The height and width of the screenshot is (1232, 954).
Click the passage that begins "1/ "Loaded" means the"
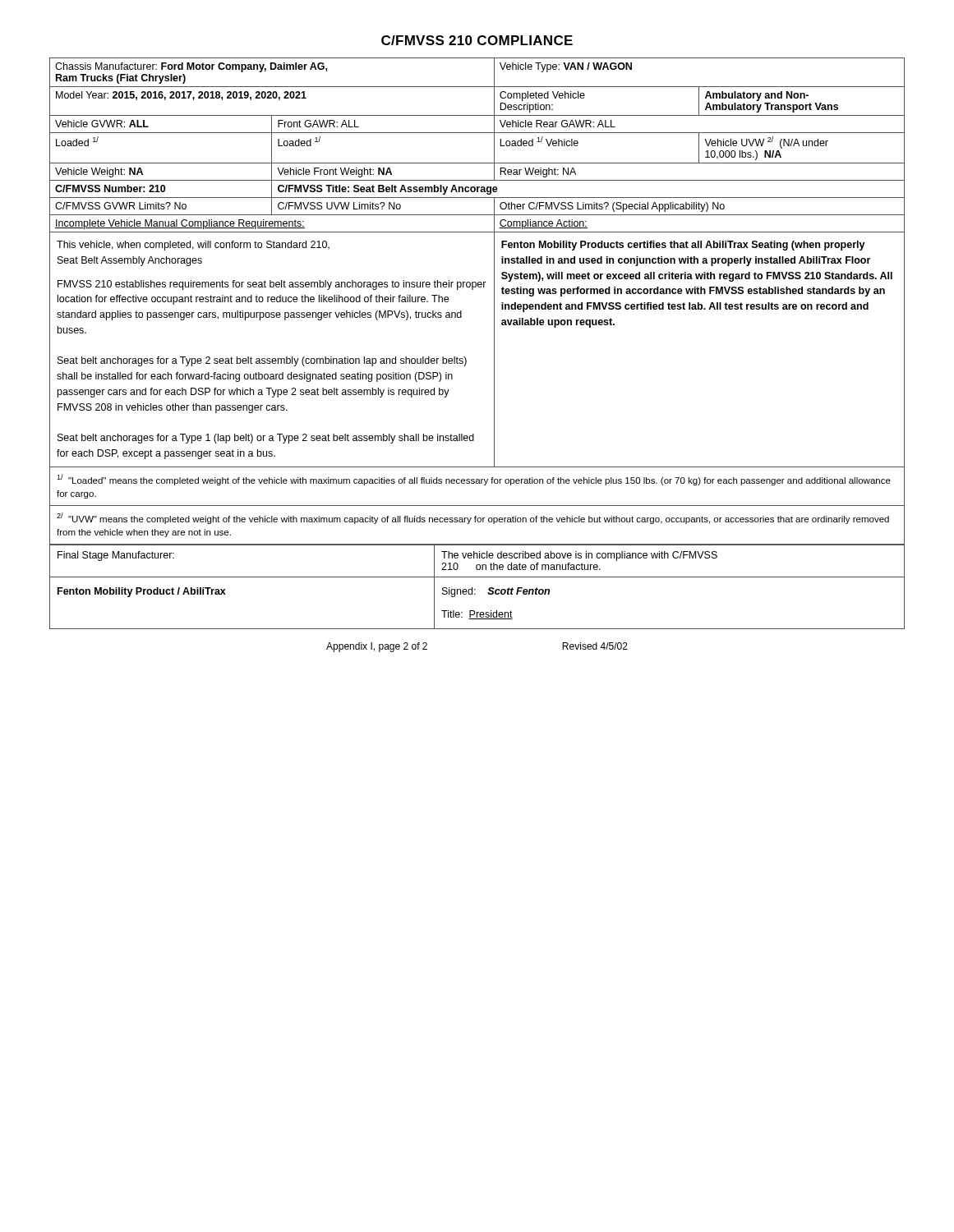[474, 486]
